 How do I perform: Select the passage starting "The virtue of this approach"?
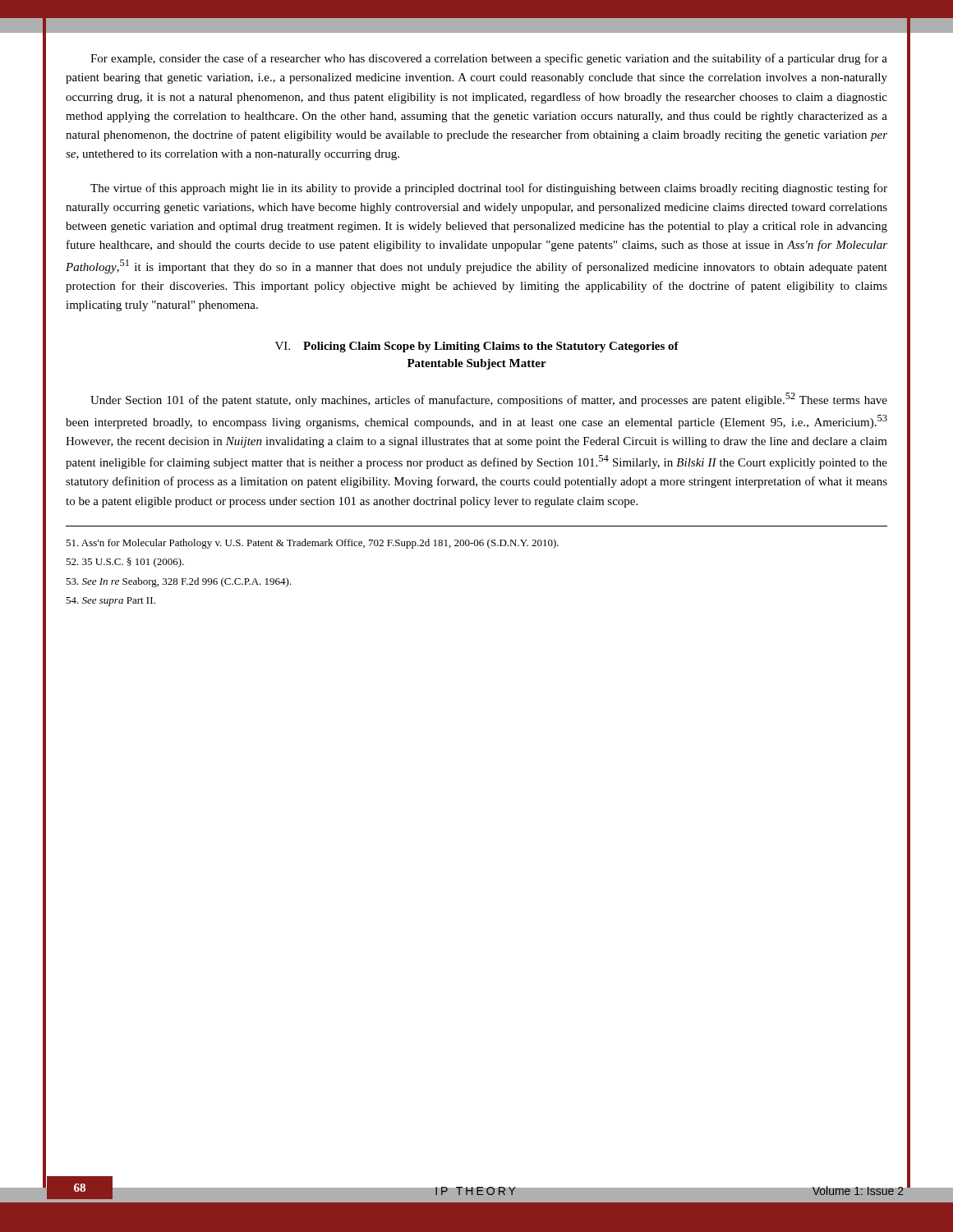pyautogui.click(x=476, y=247)
